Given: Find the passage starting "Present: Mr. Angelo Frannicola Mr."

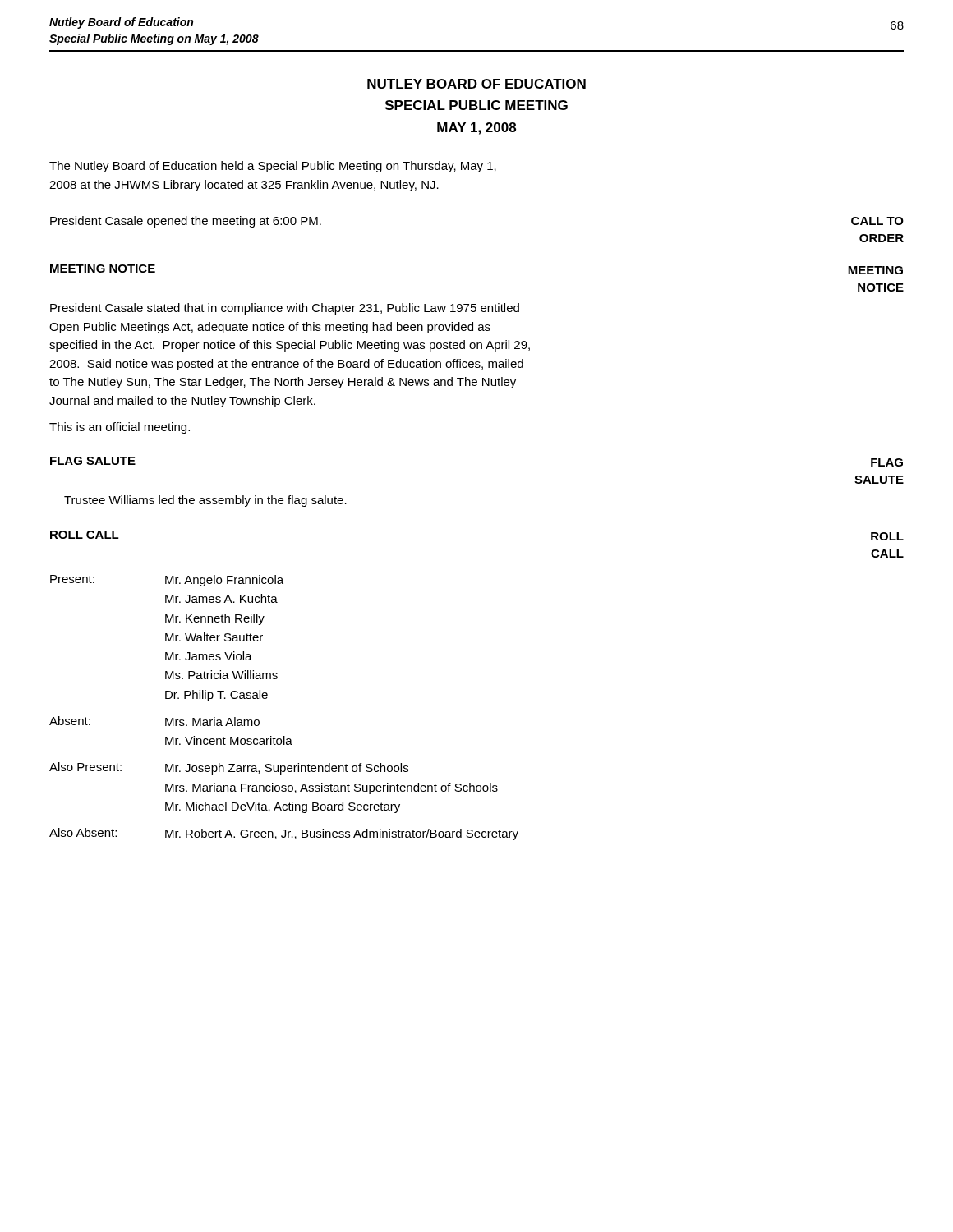Looking at the screenshot, I should pos(167,581).
